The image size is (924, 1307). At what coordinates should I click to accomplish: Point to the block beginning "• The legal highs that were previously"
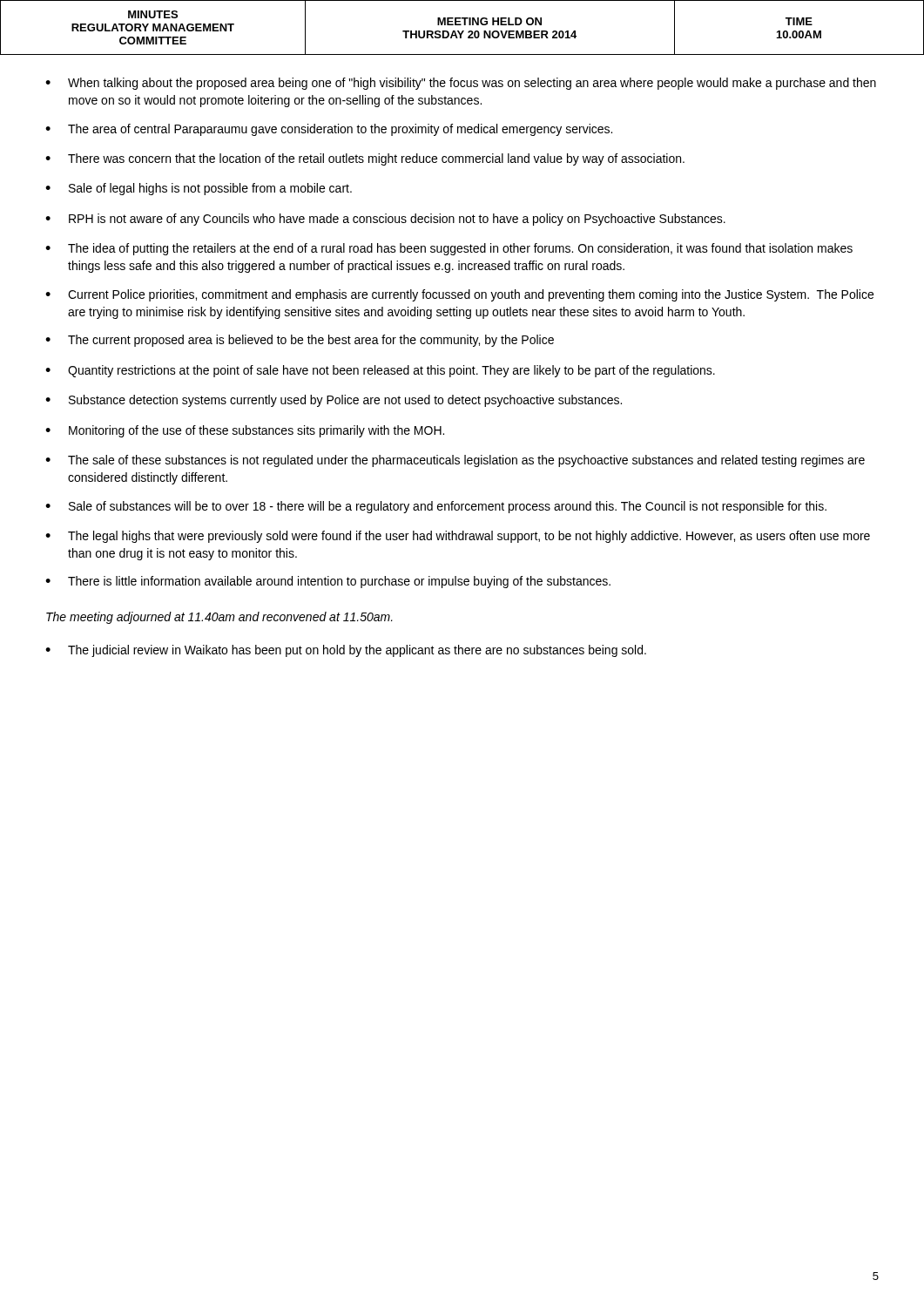(x=462, y=545)
